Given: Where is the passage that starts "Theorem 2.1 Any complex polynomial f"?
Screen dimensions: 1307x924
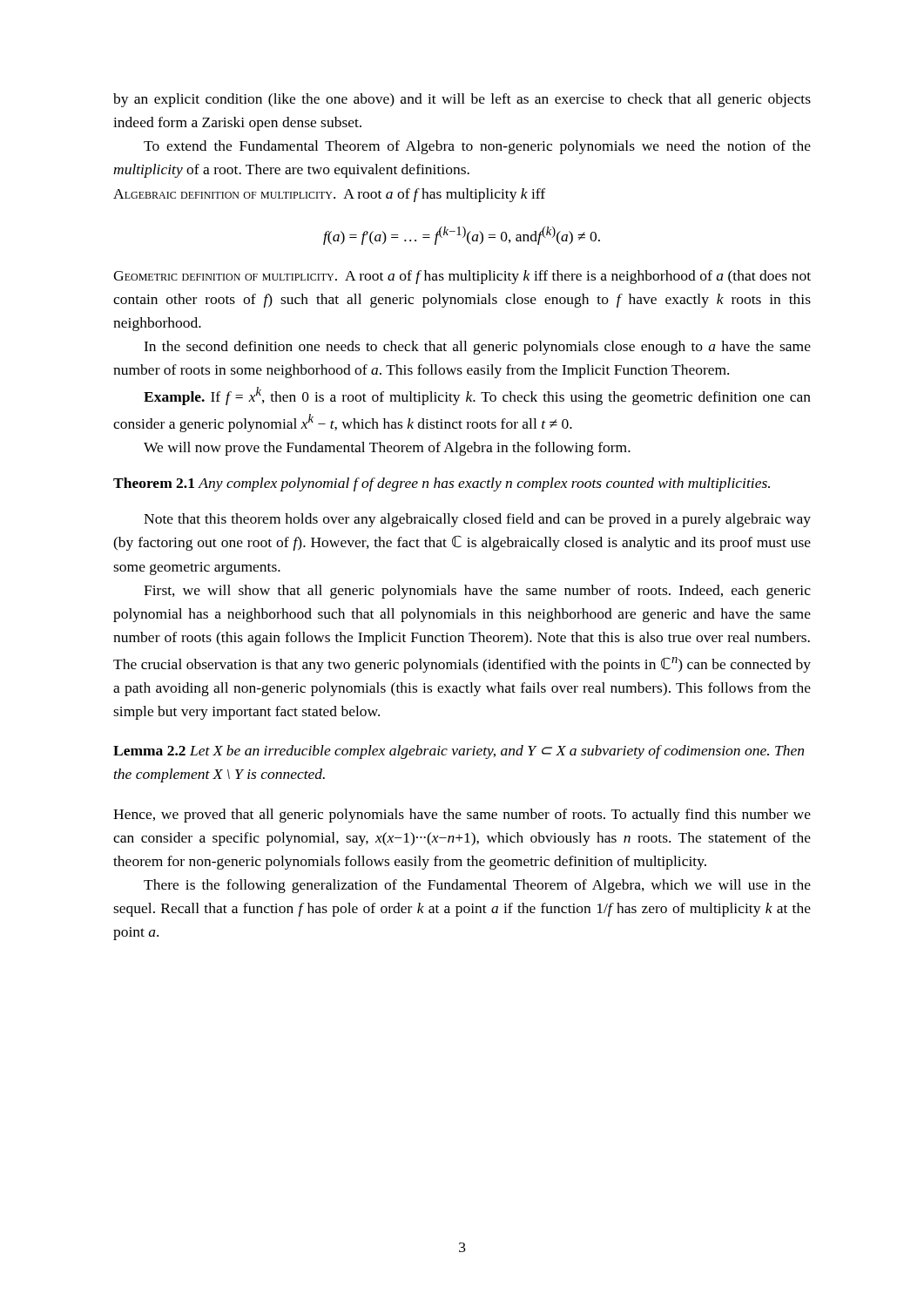Looking at the screenshot, I should click(x=442, y=483).
